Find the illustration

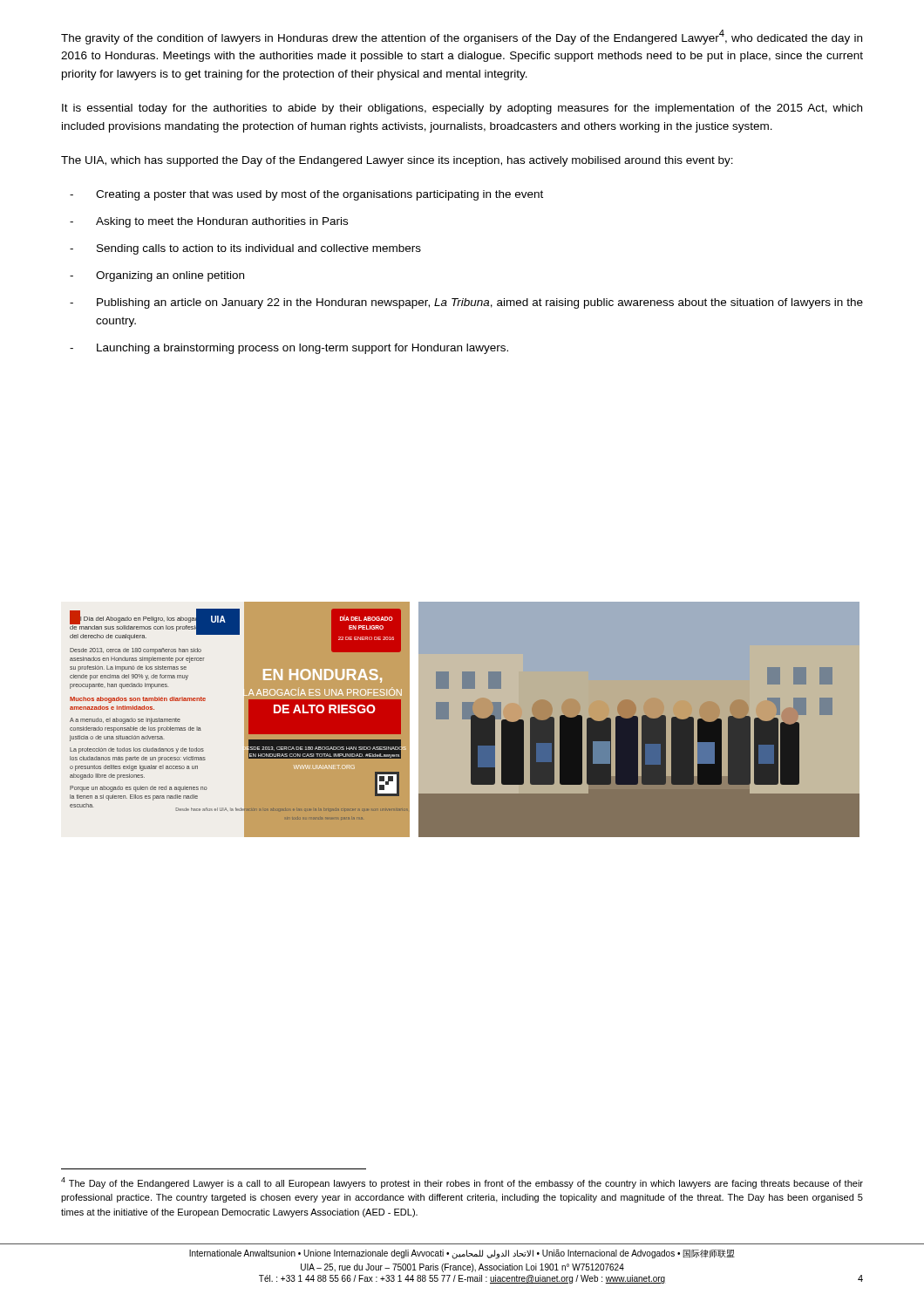235,719
